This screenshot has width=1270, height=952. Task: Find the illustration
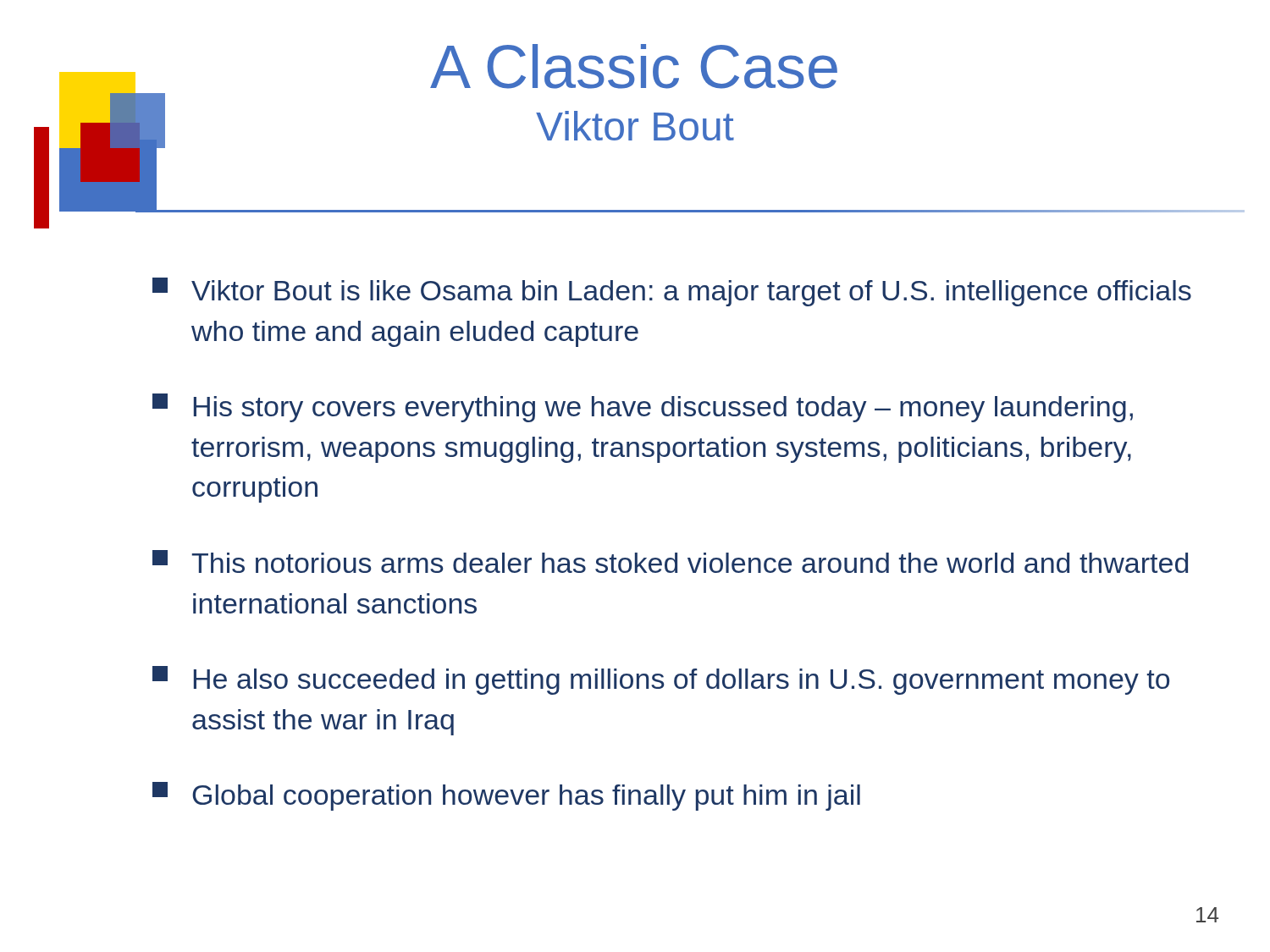coord(100,139)
